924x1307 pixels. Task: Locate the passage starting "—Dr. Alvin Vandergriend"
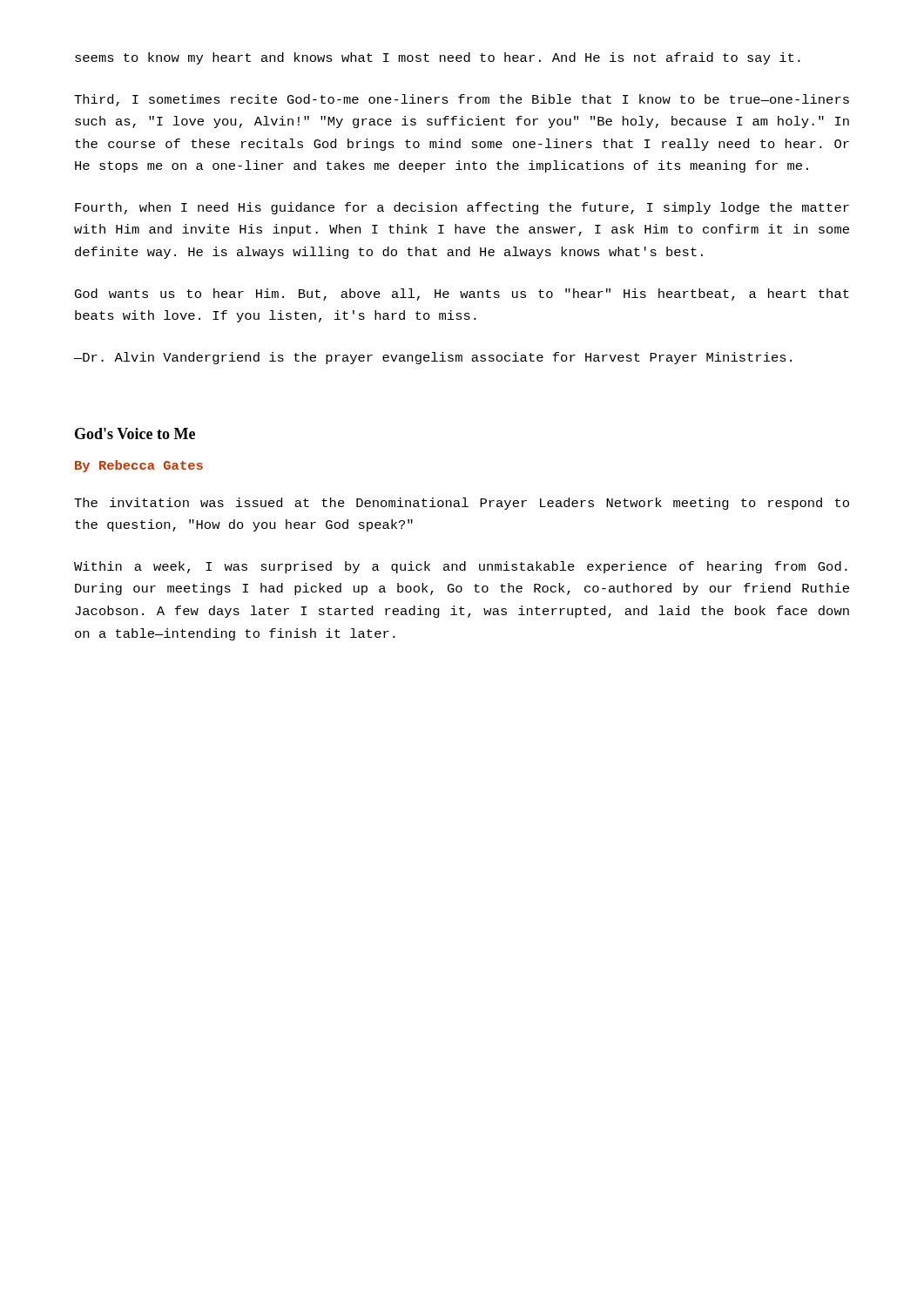tap(435, 358)
